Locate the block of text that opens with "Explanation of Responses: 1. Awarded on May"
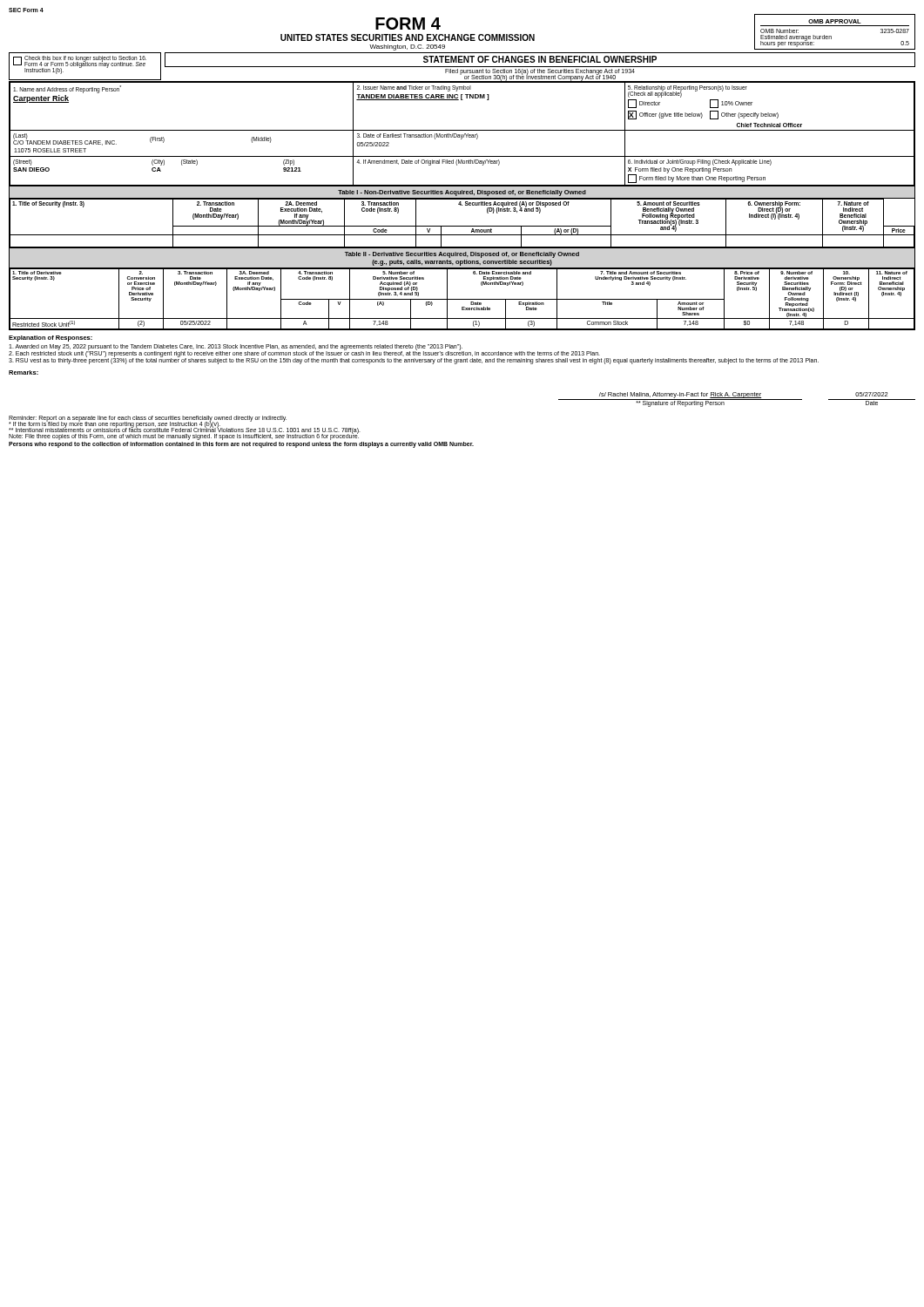Image resolution: width=924 pixels, height=1307 pixels. coord(462,349)
